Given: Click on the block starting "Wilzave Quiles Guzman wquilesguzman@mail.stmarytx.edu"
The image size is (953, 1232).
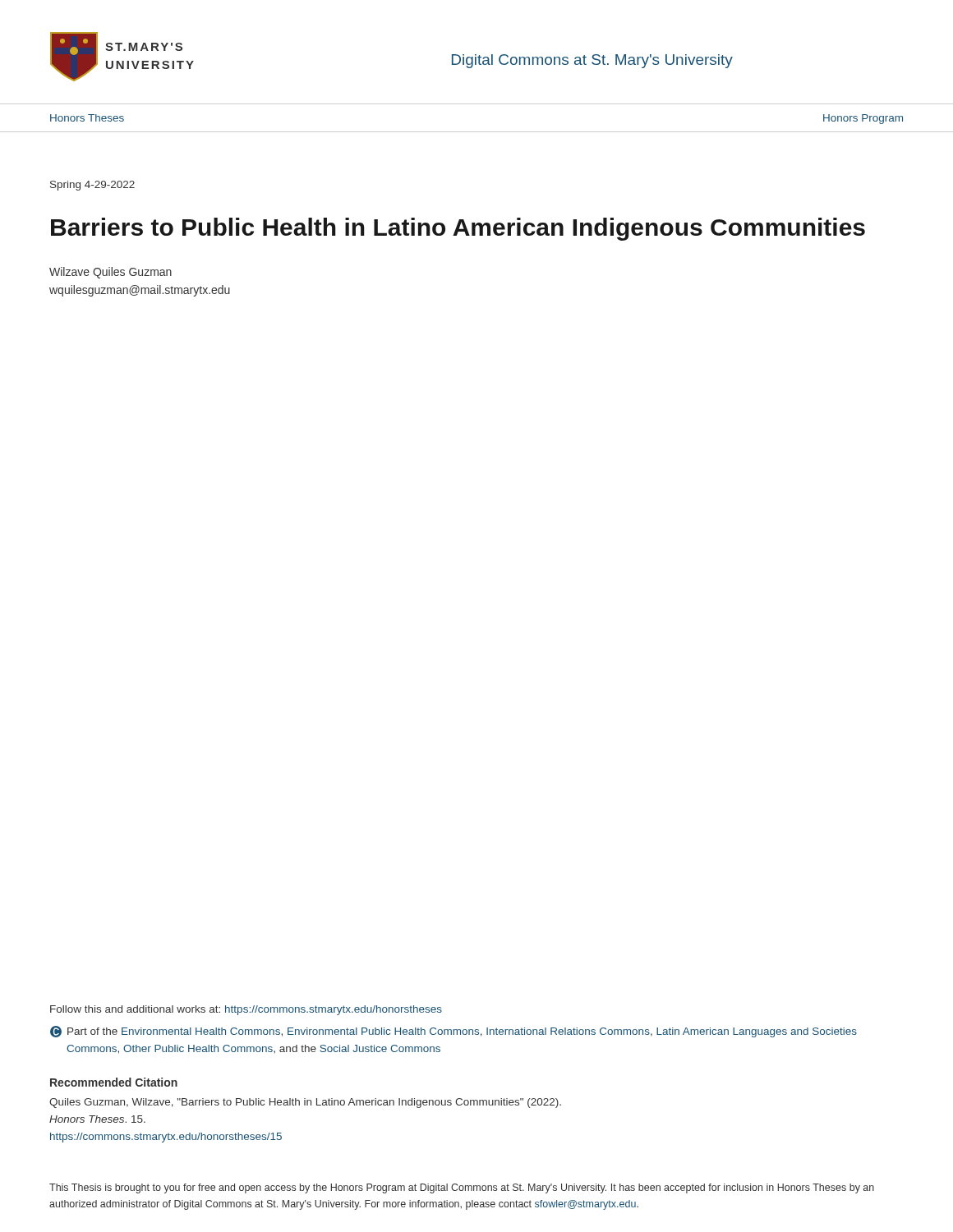Looking at the screenshot, I should coord(140,281).
